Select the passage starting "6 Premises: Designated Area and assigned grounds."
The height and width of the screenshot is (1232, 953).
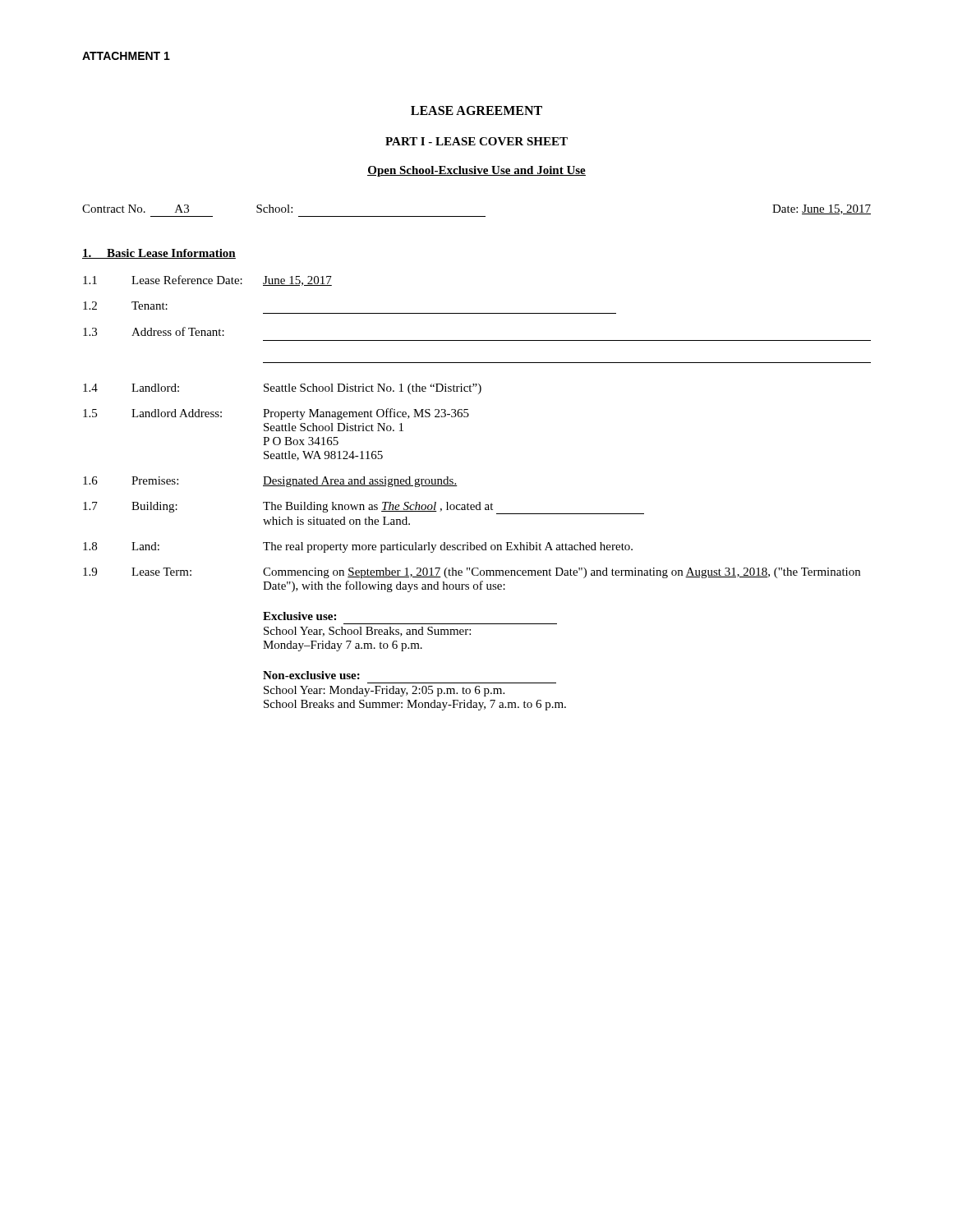[x=270, y=482]
